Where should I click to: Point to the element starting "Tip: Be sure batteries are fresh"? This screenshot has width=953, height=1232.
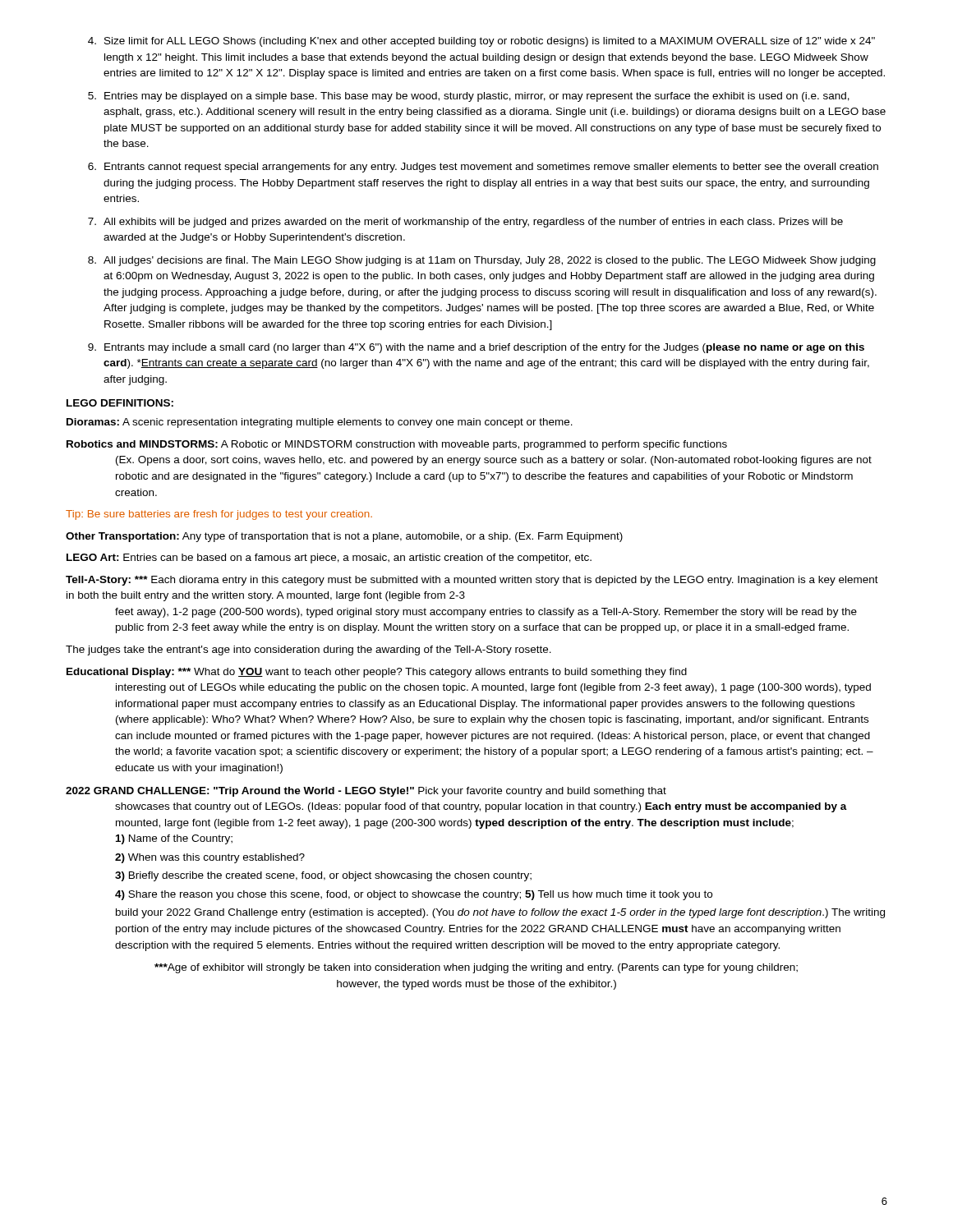click(219, 514)
